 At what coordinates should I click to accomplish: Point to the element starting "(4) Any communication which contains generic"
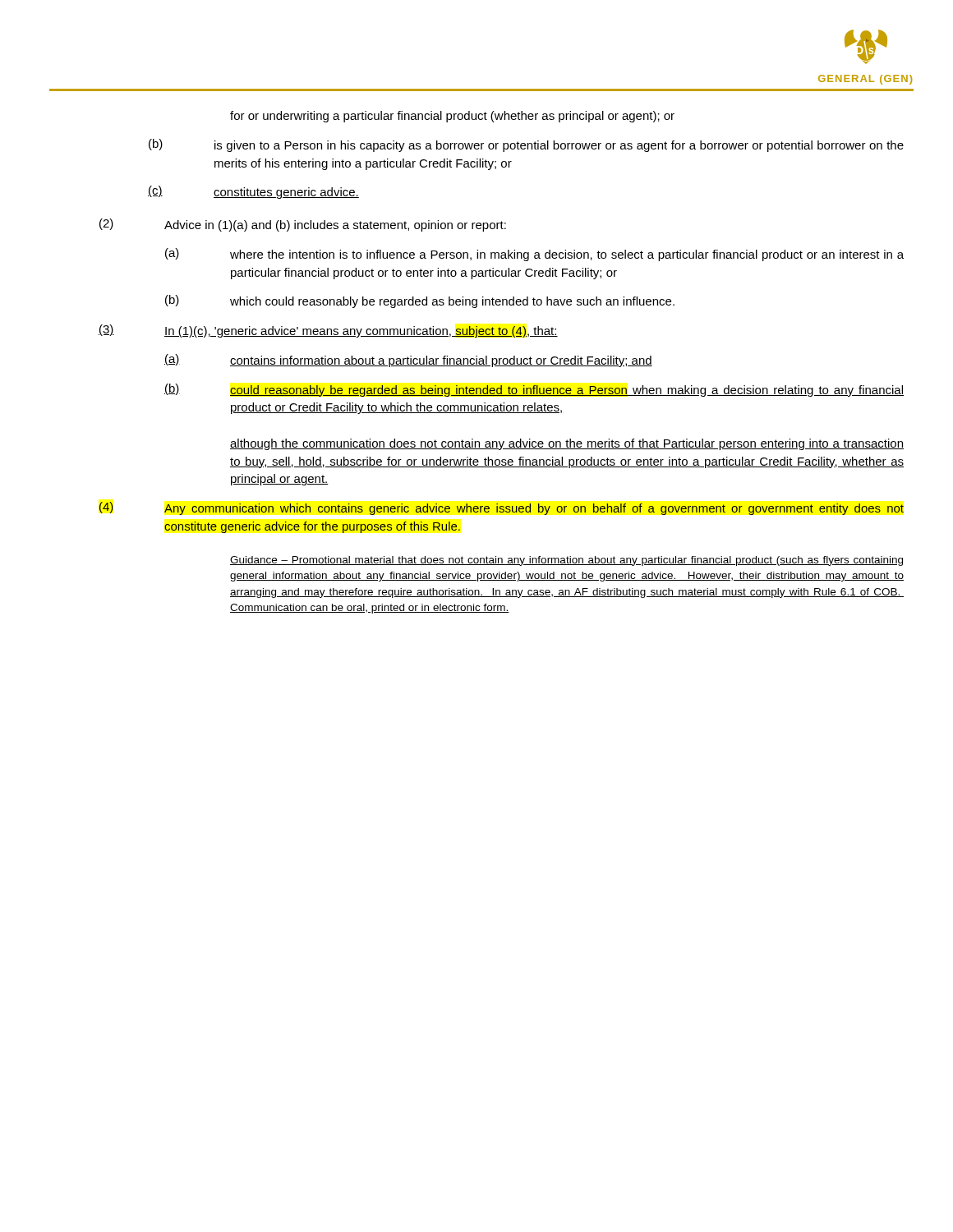tap(501, 517)
